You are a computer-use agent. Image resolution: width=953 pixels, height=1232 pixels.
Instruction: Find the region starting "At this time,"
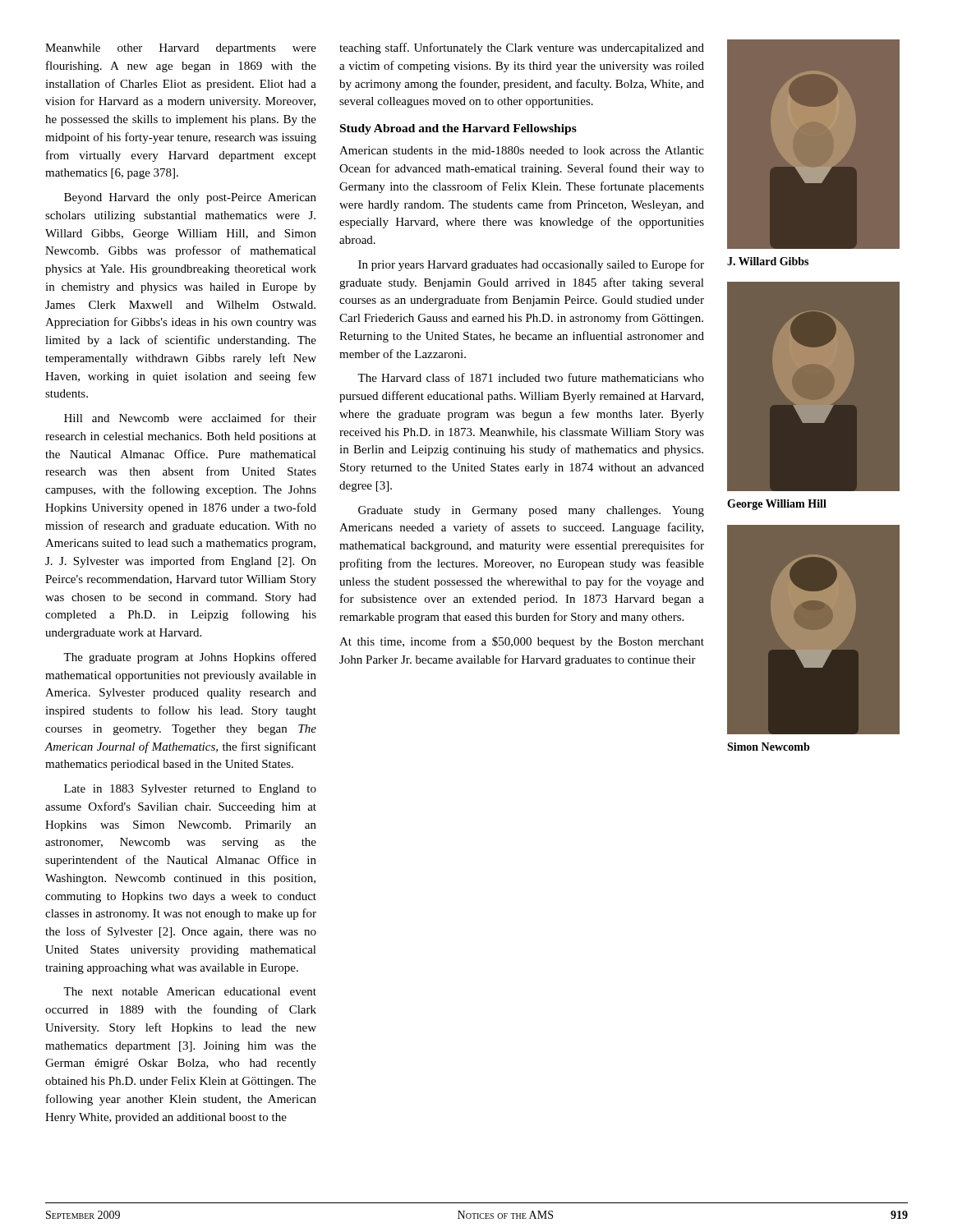pyautogui.click(x=522, y=651)
